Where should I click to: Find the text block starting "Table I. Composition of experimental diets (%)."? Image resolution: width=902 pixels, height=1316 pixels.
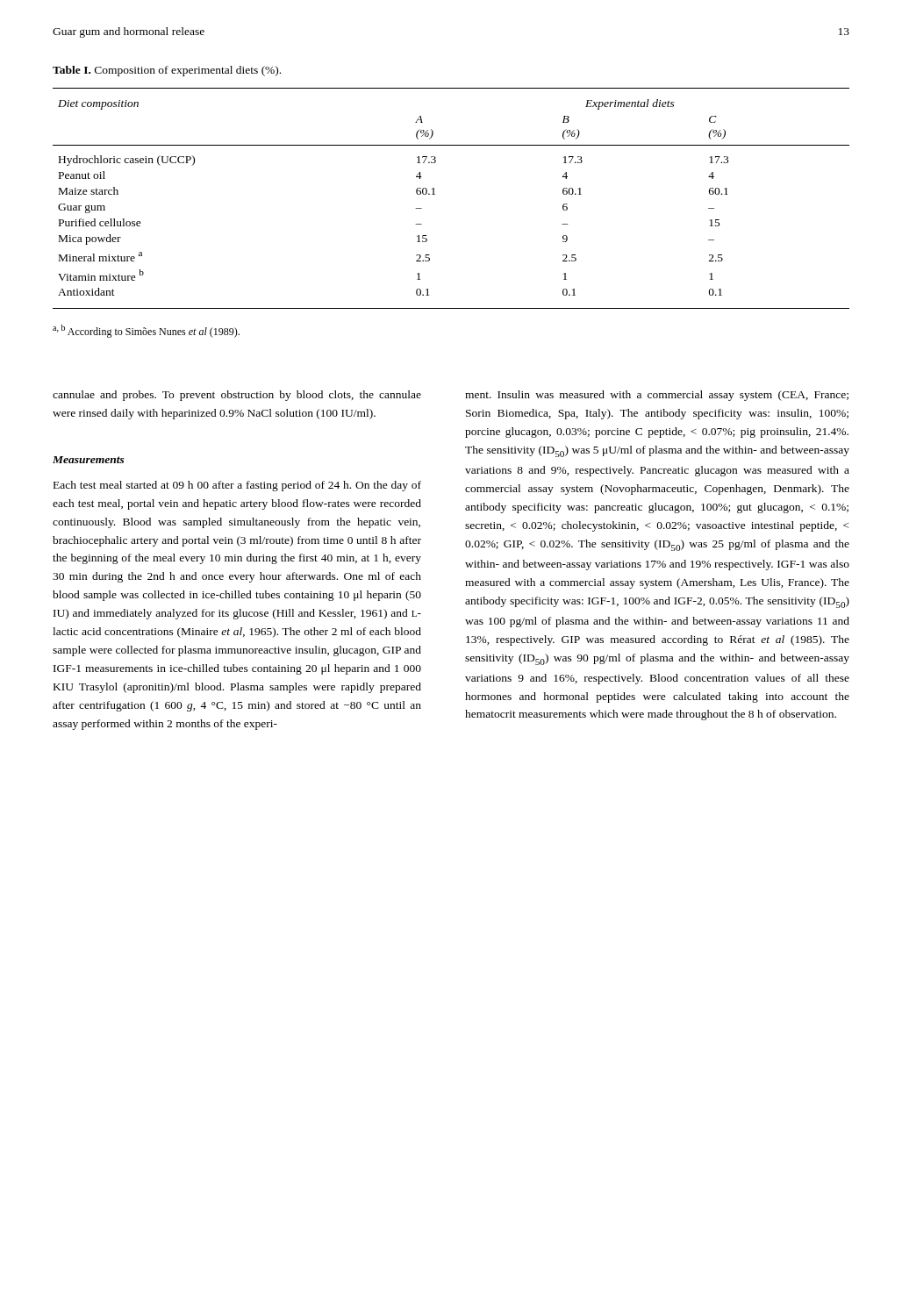[x=167, y=70]
